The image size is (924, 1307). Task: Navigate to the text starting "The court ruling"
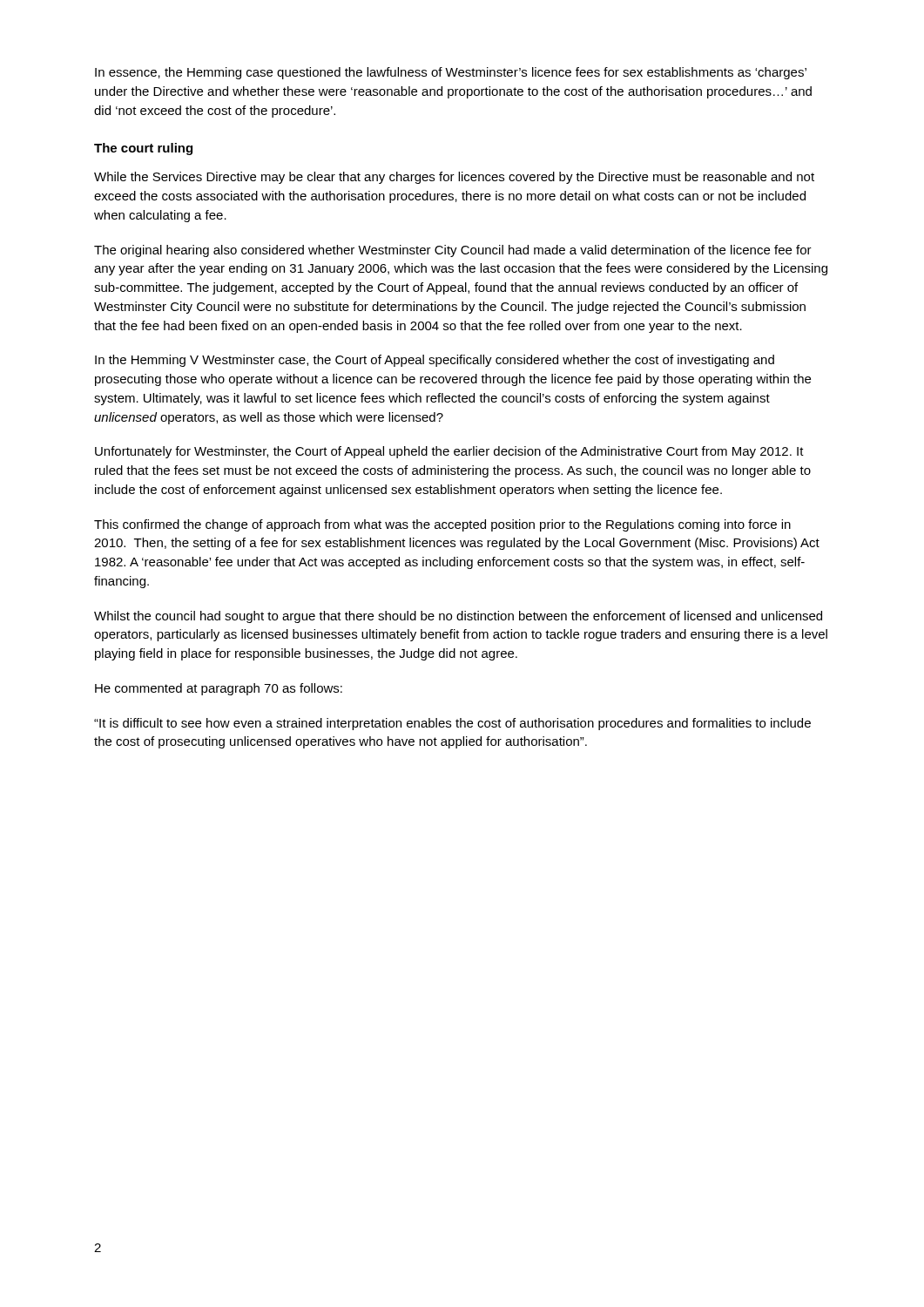[x=144, y=148]
